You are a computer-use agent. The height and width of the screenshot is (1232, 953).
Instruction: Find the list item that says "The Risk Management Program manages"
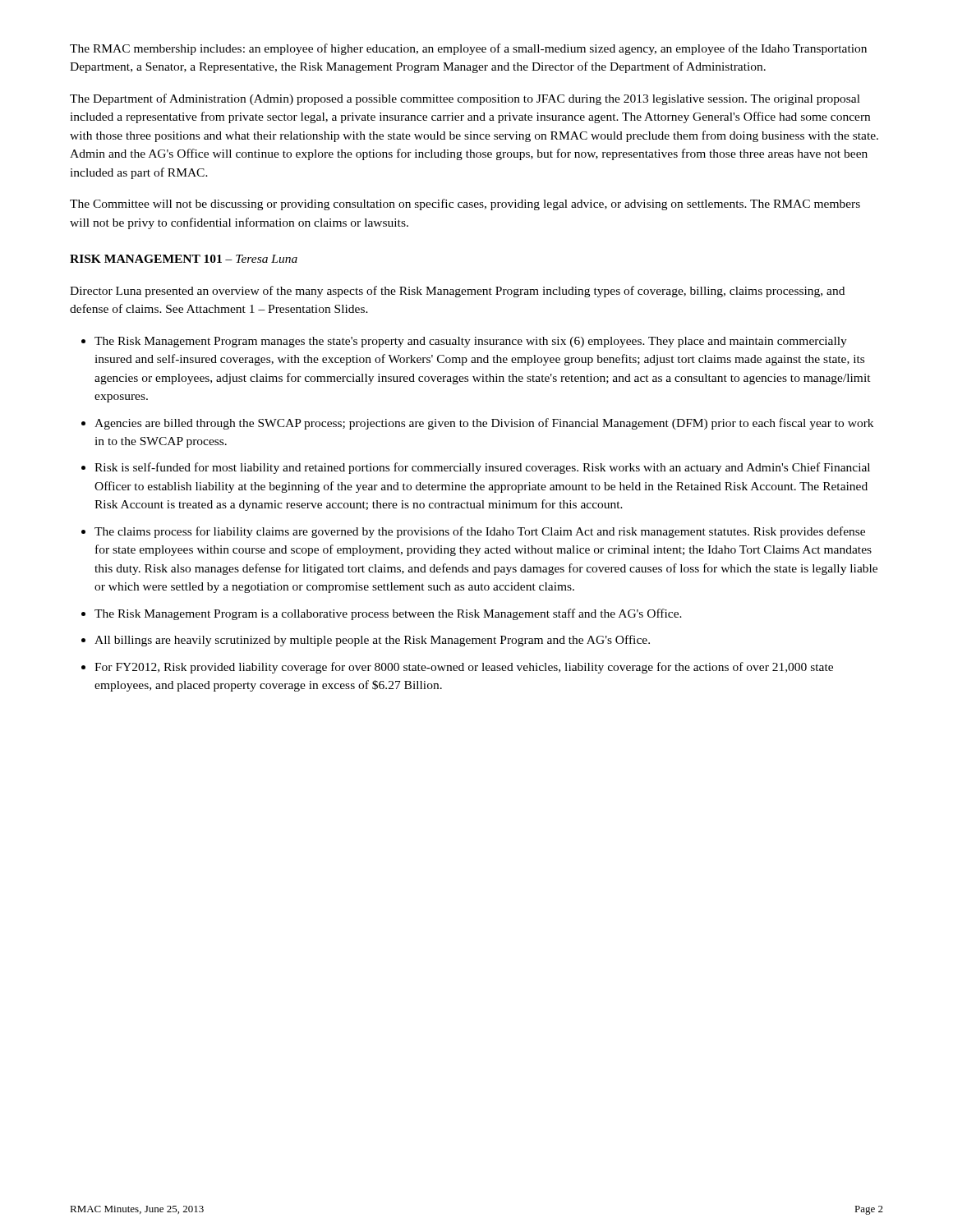(489, 368)
